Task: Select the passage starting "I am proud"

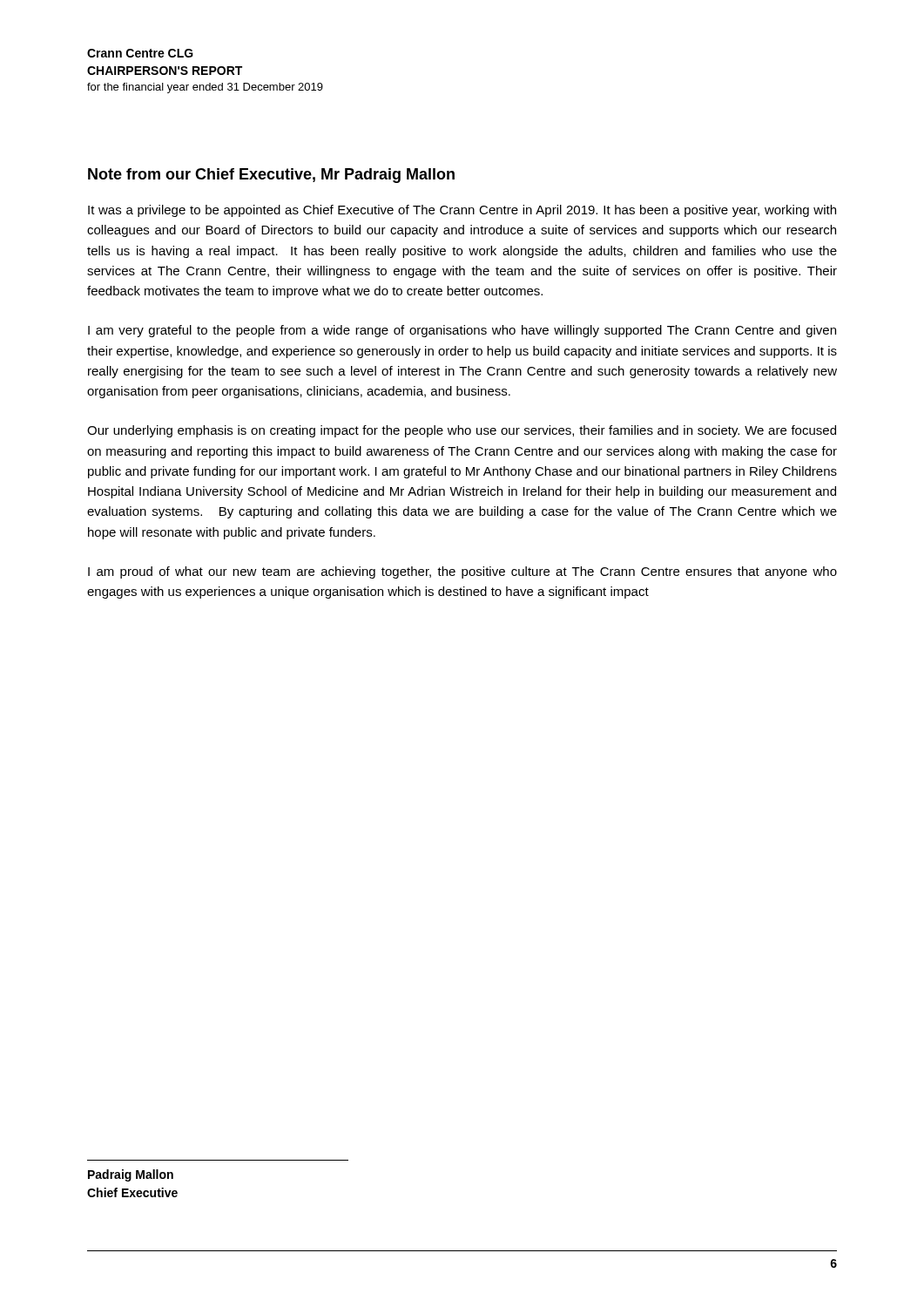Action: pos(462,581)
